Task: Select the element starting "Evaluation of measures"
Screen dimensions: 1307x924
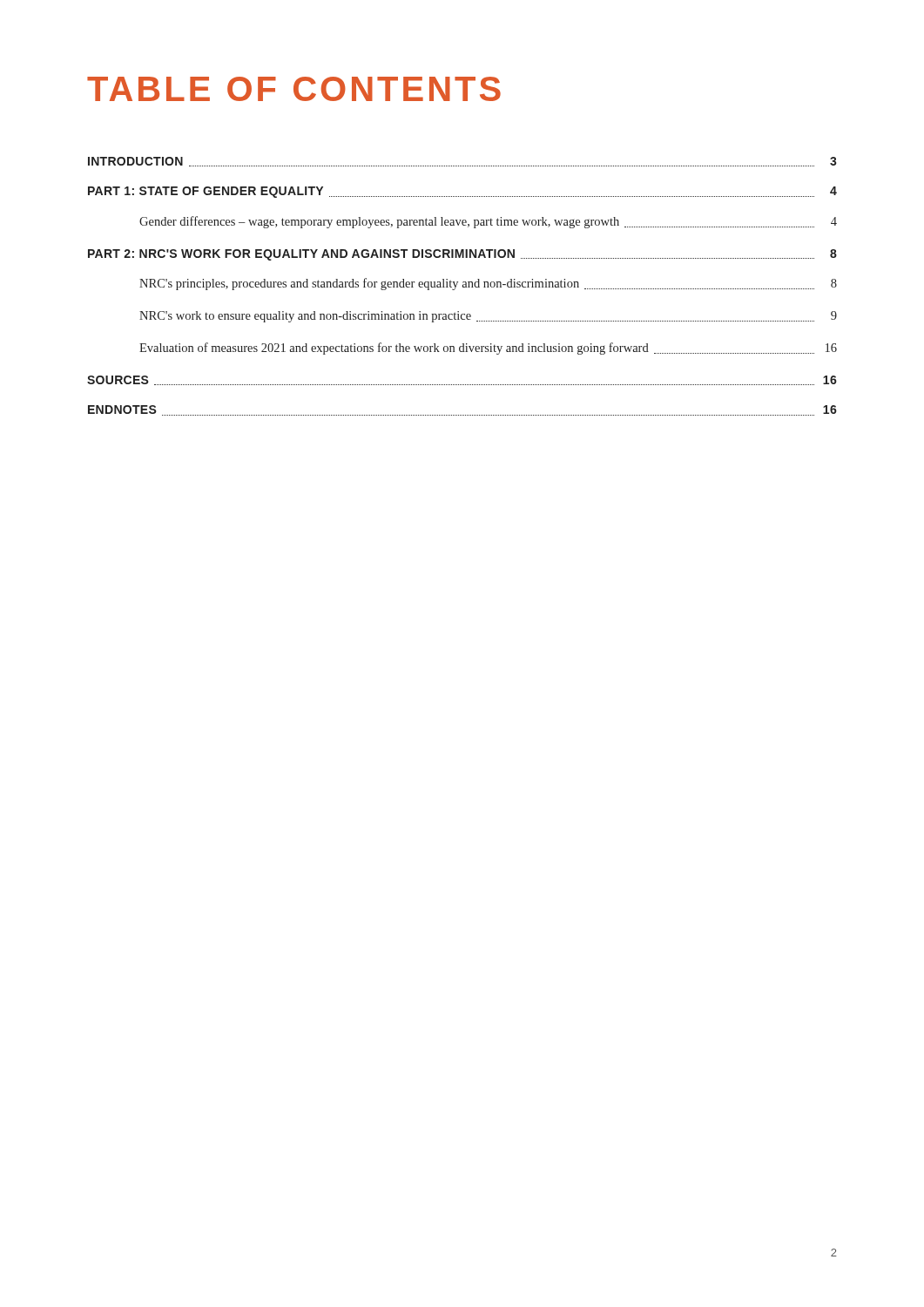Action: (488, 348)
